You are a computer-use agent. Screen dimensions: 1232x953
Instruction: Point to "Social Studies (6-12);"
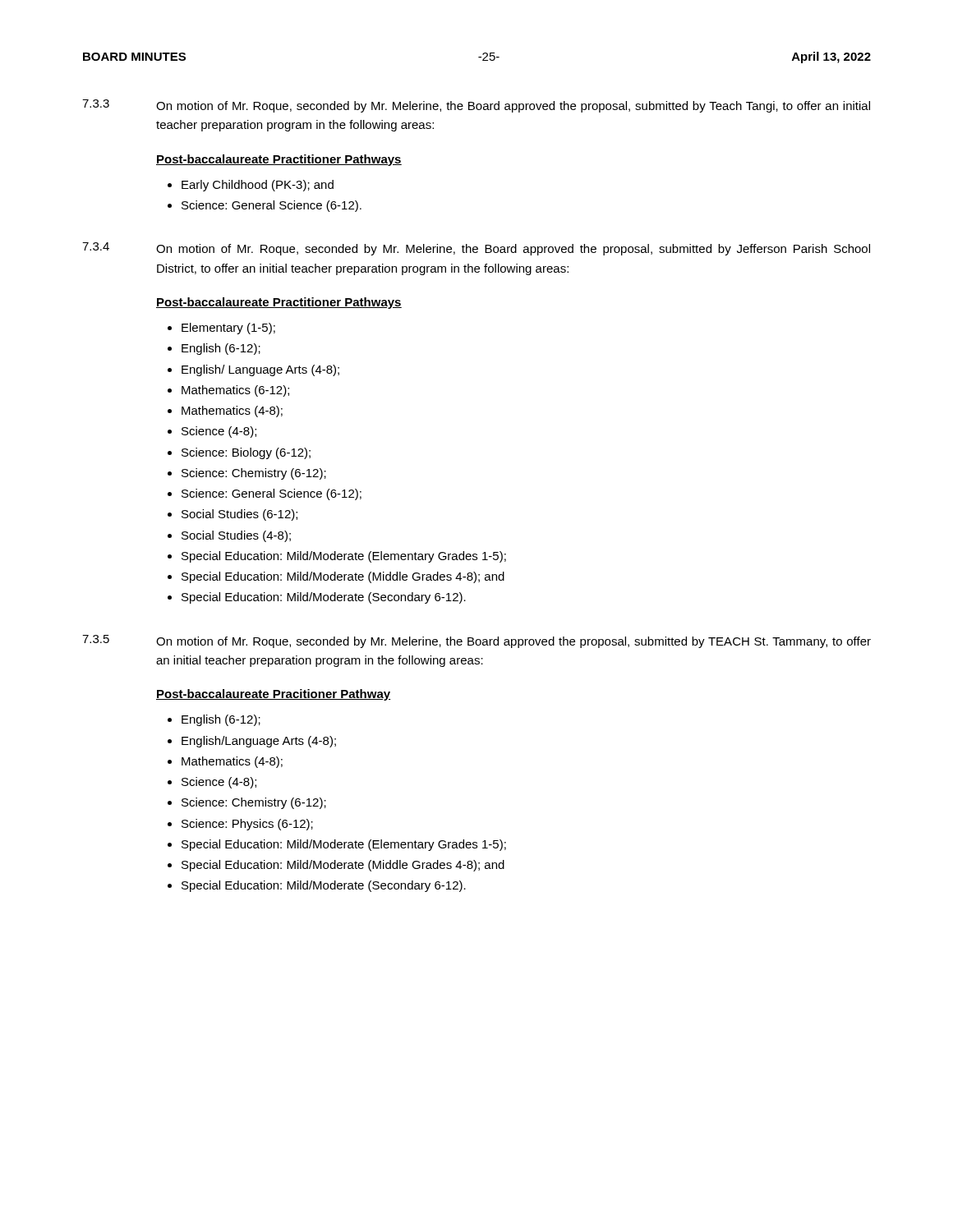tap(240, 514)
